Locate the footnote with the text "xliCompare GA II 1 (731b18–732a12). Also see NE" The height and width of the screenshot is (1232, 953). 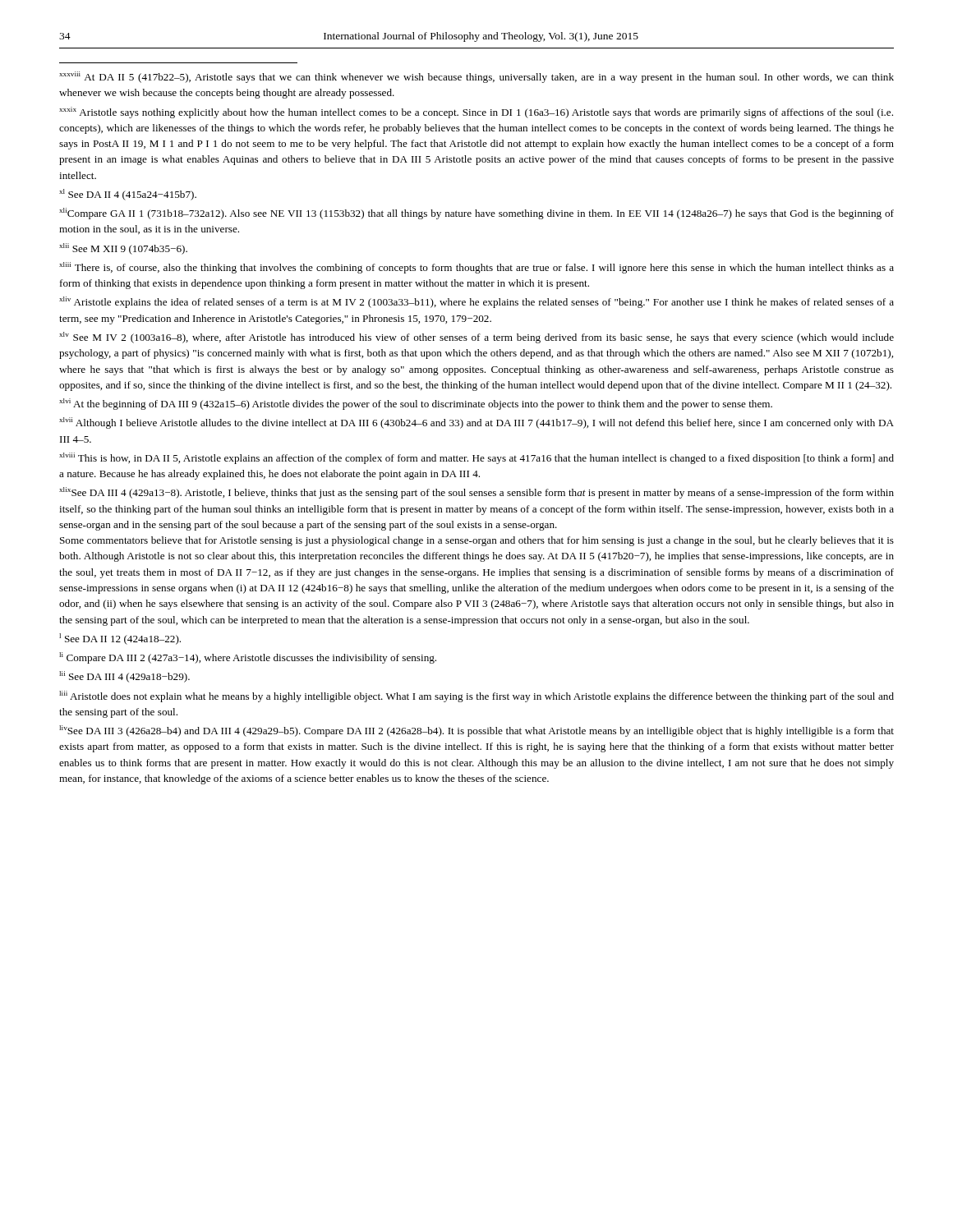(476, 221)
